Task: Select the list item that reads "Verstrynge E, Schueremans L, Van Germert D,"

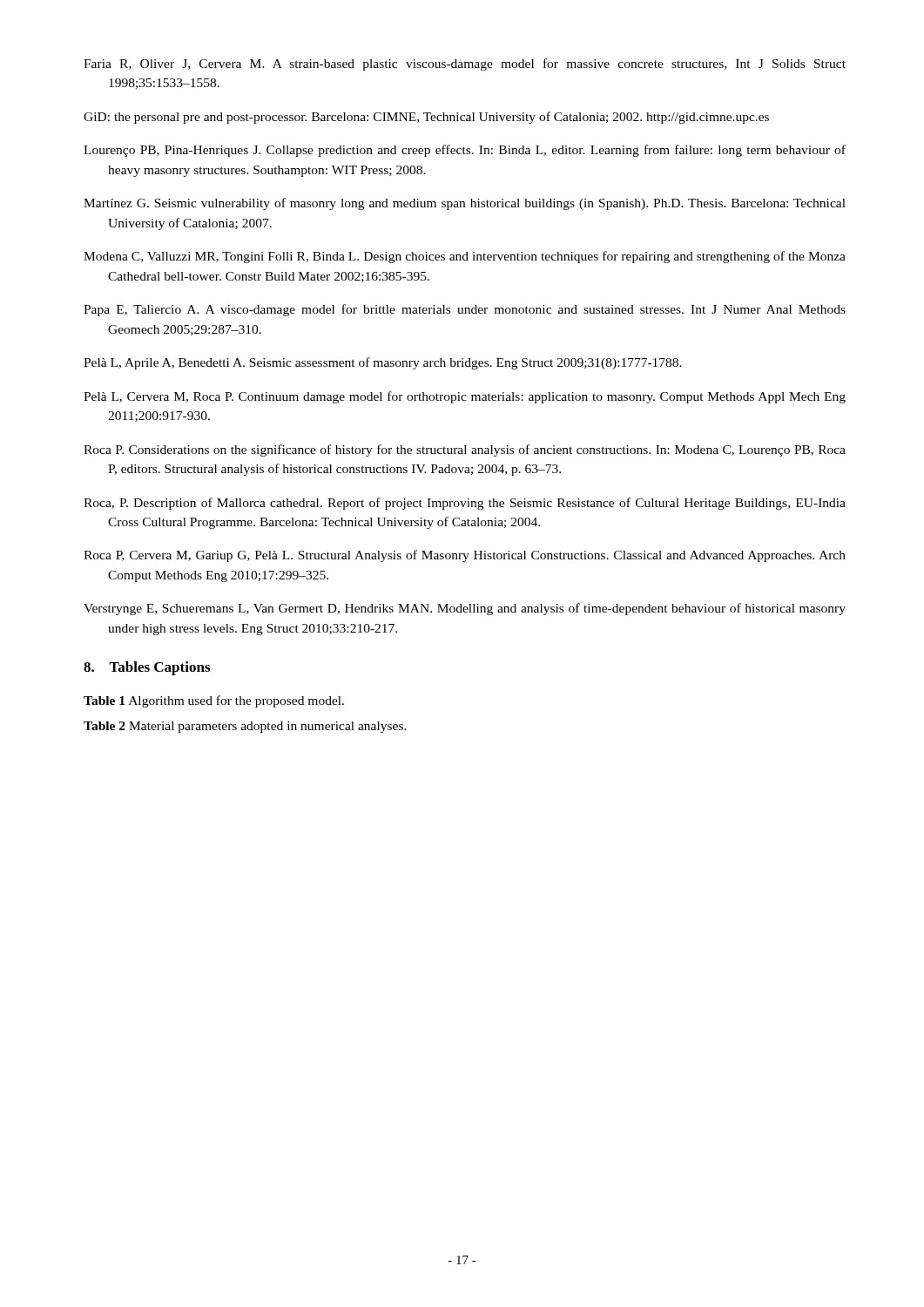Action: click(465, 618)
